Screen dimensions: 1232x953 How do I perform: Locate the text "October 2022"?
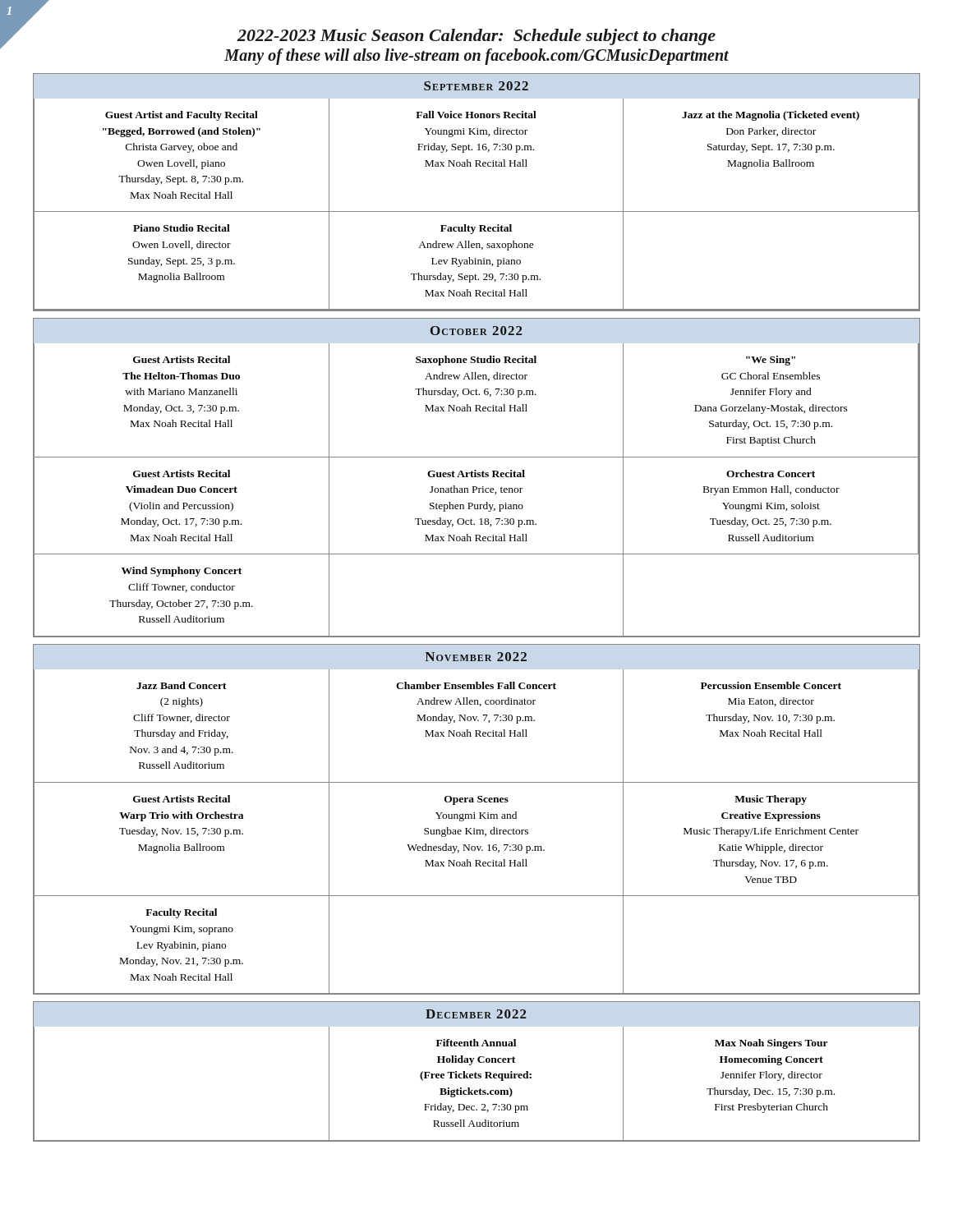[476, 331]
